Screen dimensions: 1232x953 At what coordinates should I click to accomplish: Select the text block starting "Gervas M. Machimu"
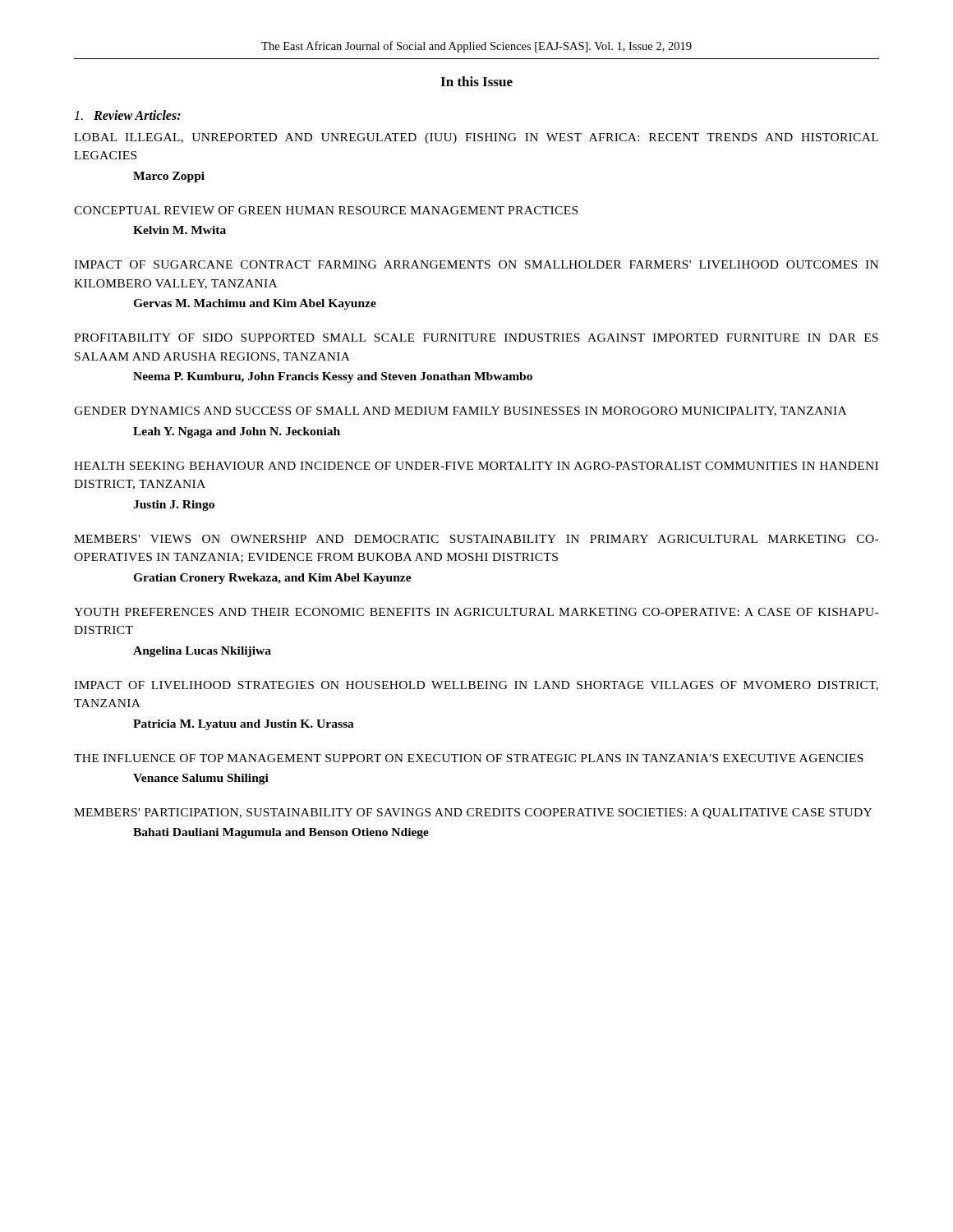point(255,303)
